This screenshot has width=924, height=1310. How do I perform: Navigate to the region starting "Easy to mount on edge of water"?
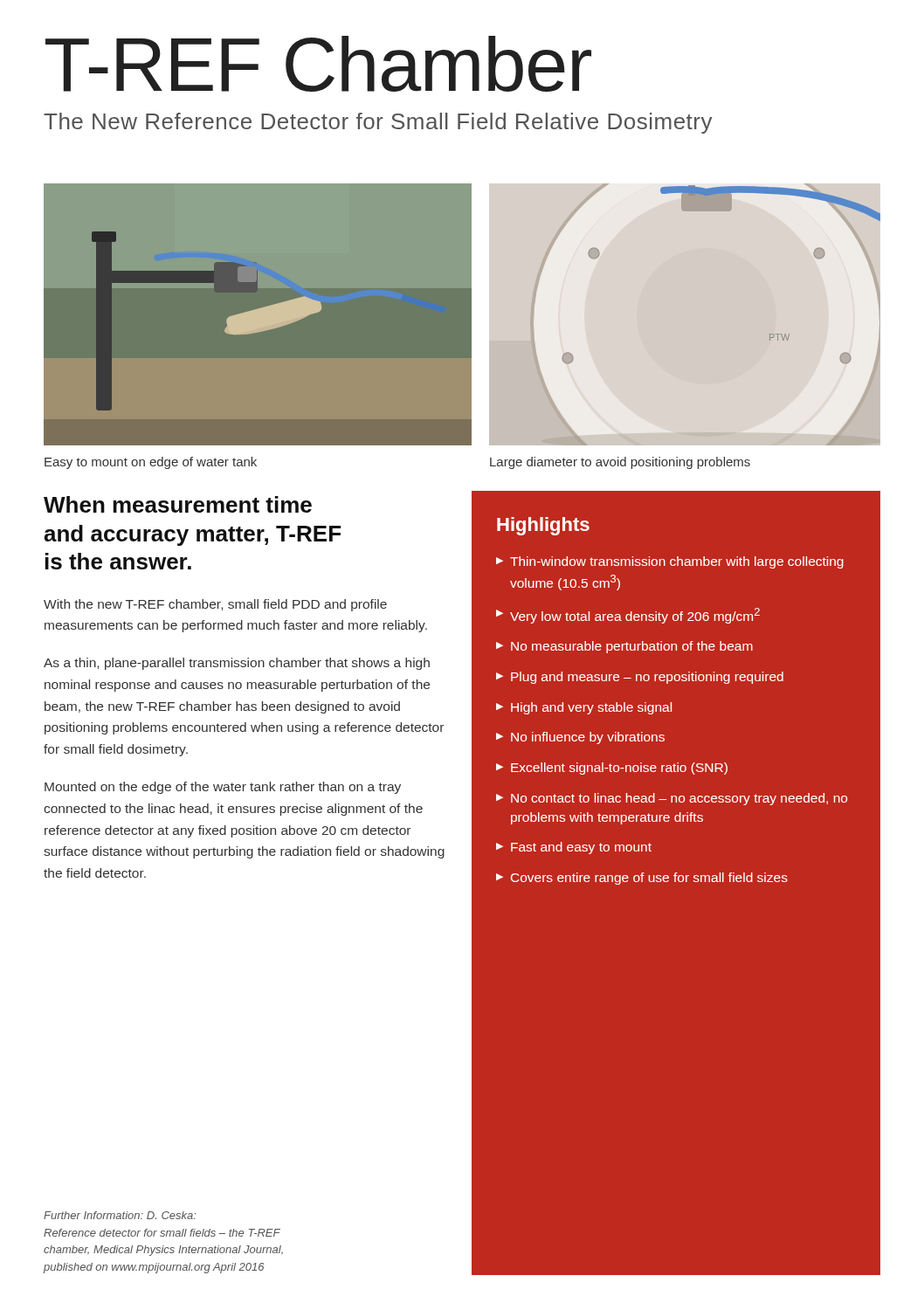point(150,462)
